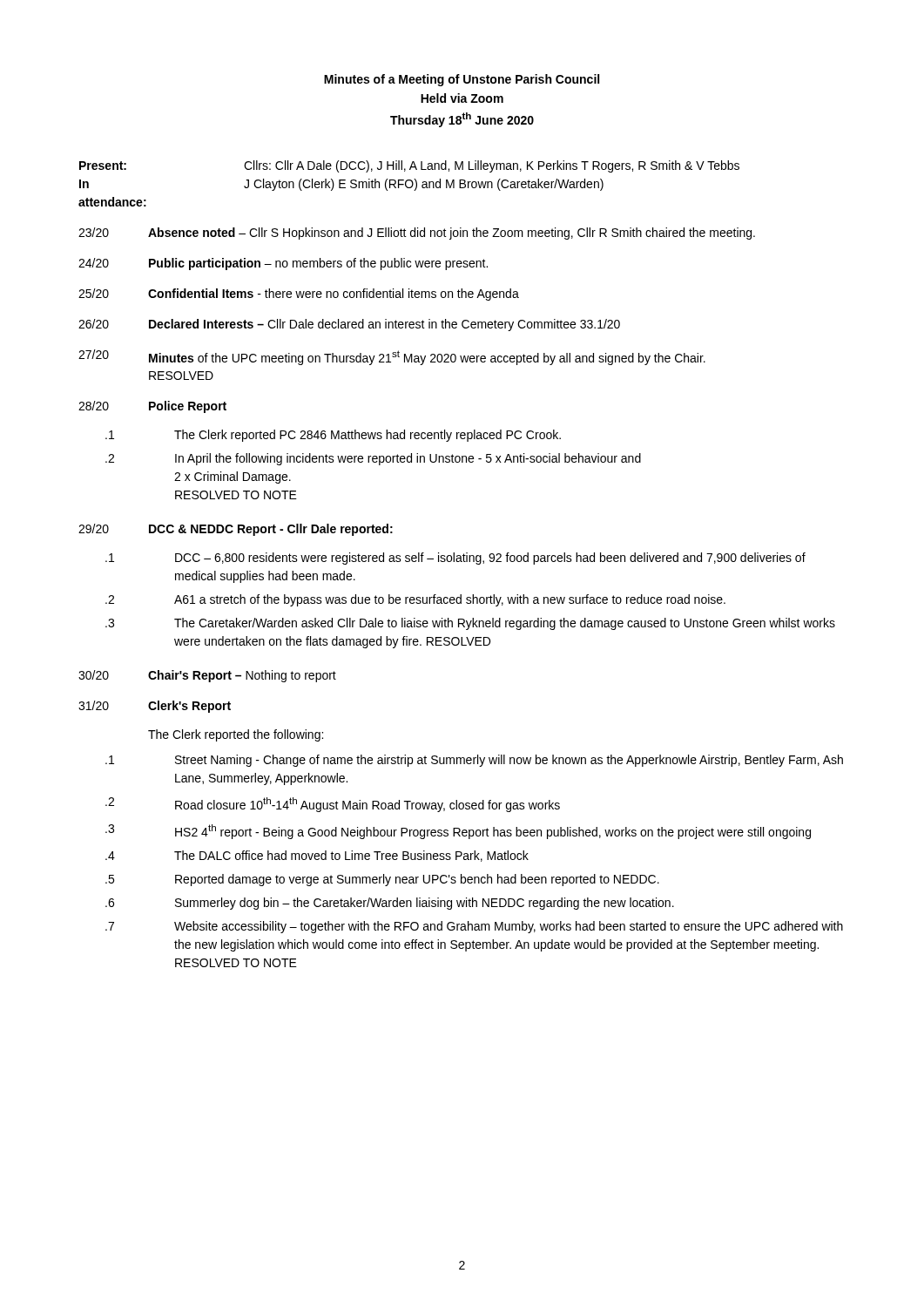Select the text block containing "25/20 Confidential Items -"

click(462, 294)
